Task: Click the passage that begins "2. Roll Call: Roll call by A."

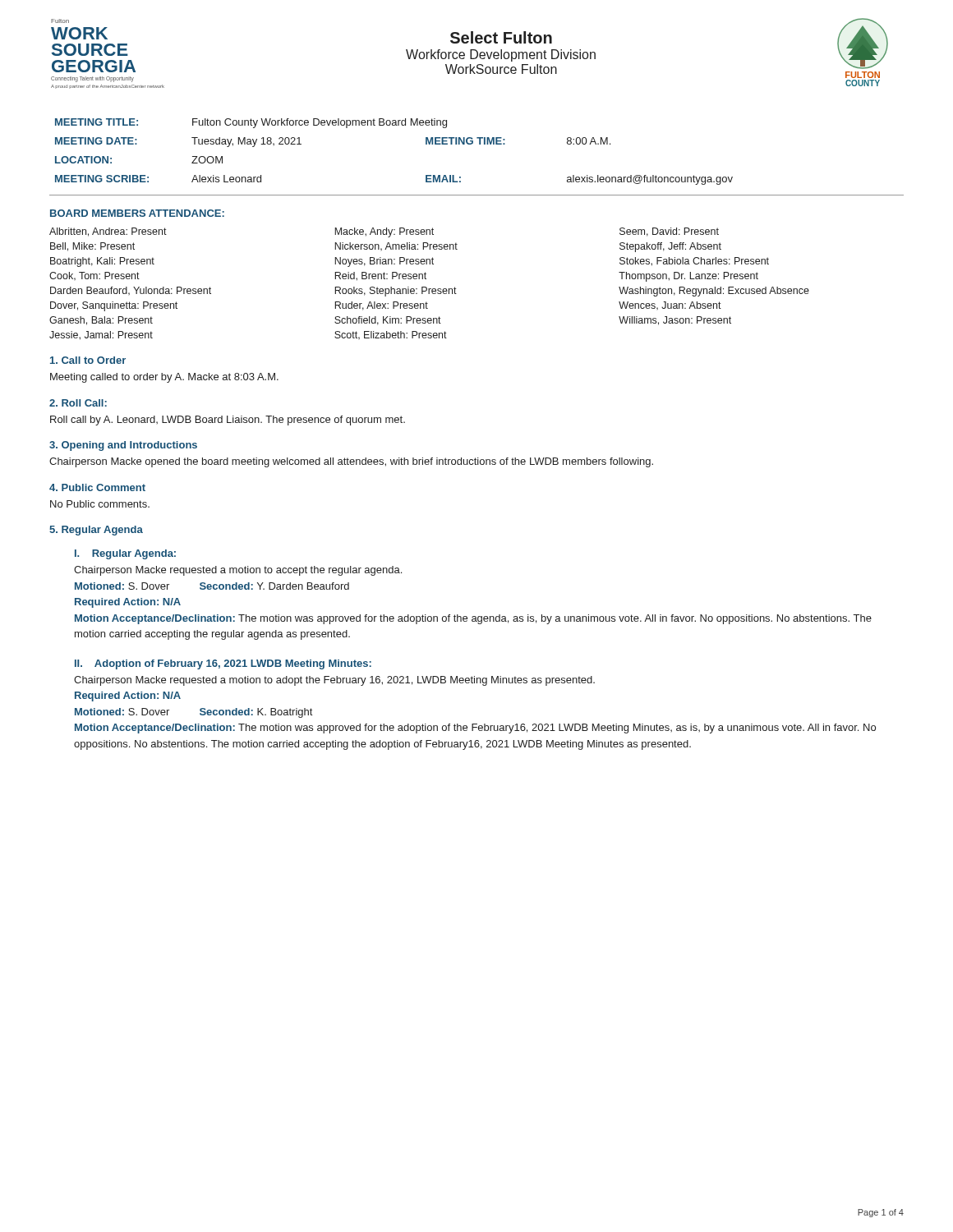Action: [78, 403]
